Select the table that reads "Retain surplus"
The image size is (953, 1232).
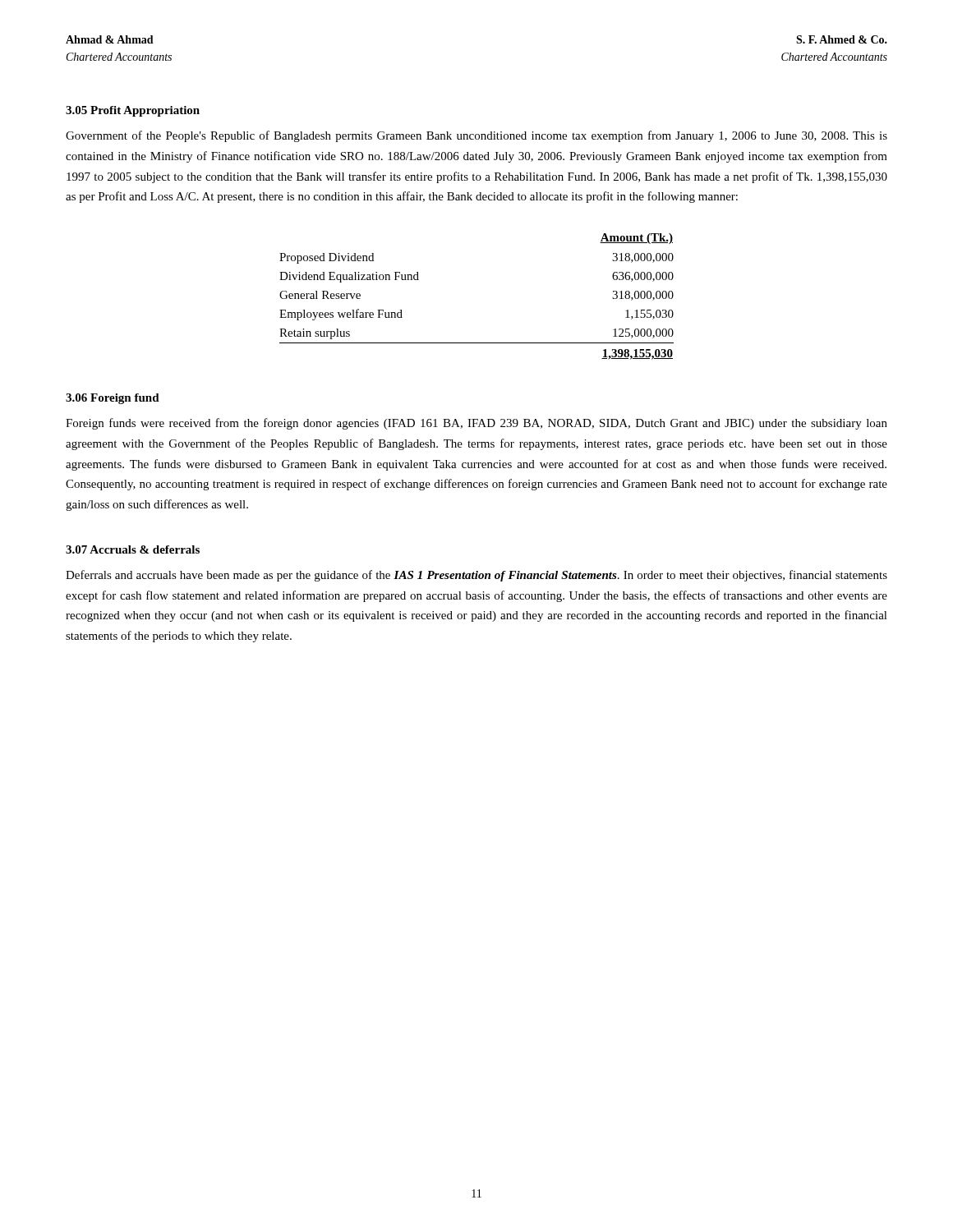[x=476, y=296]
